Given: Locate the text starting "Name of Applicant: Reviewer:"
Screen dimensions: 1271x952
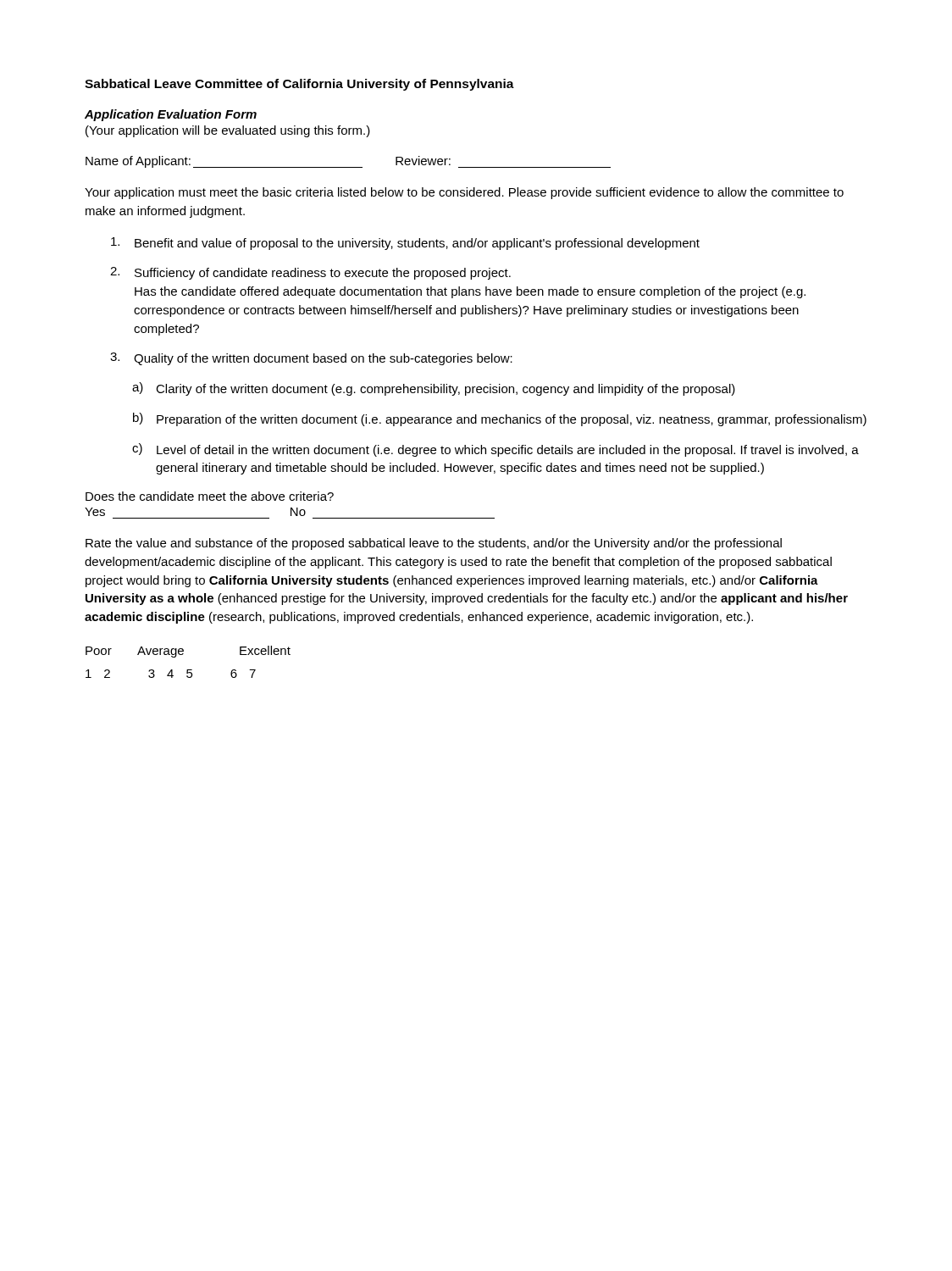Looking at the screenshot, I should click(348, 160).
